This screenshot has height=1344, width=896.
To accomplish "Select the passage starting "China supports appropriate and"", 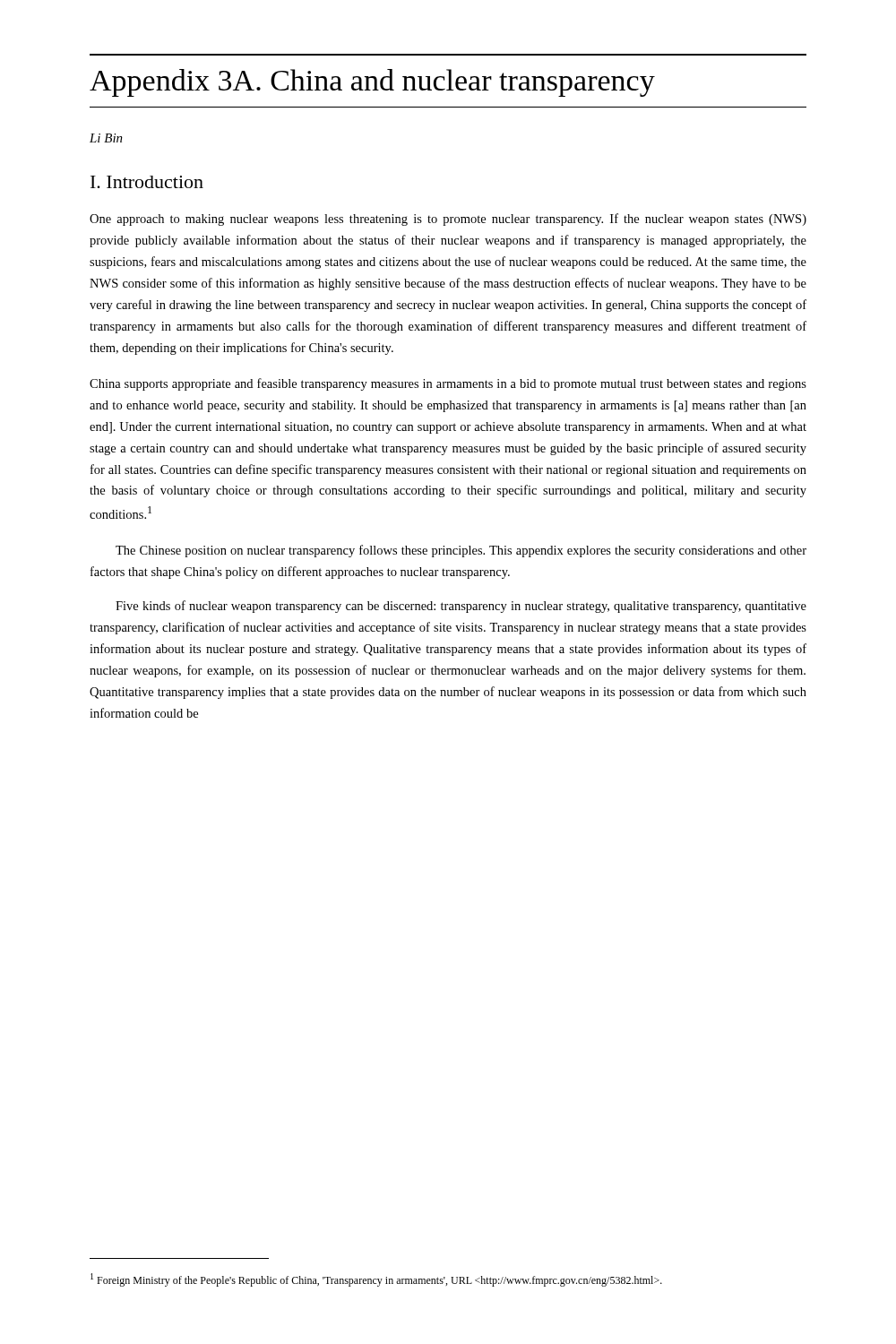I will point(448,450).
